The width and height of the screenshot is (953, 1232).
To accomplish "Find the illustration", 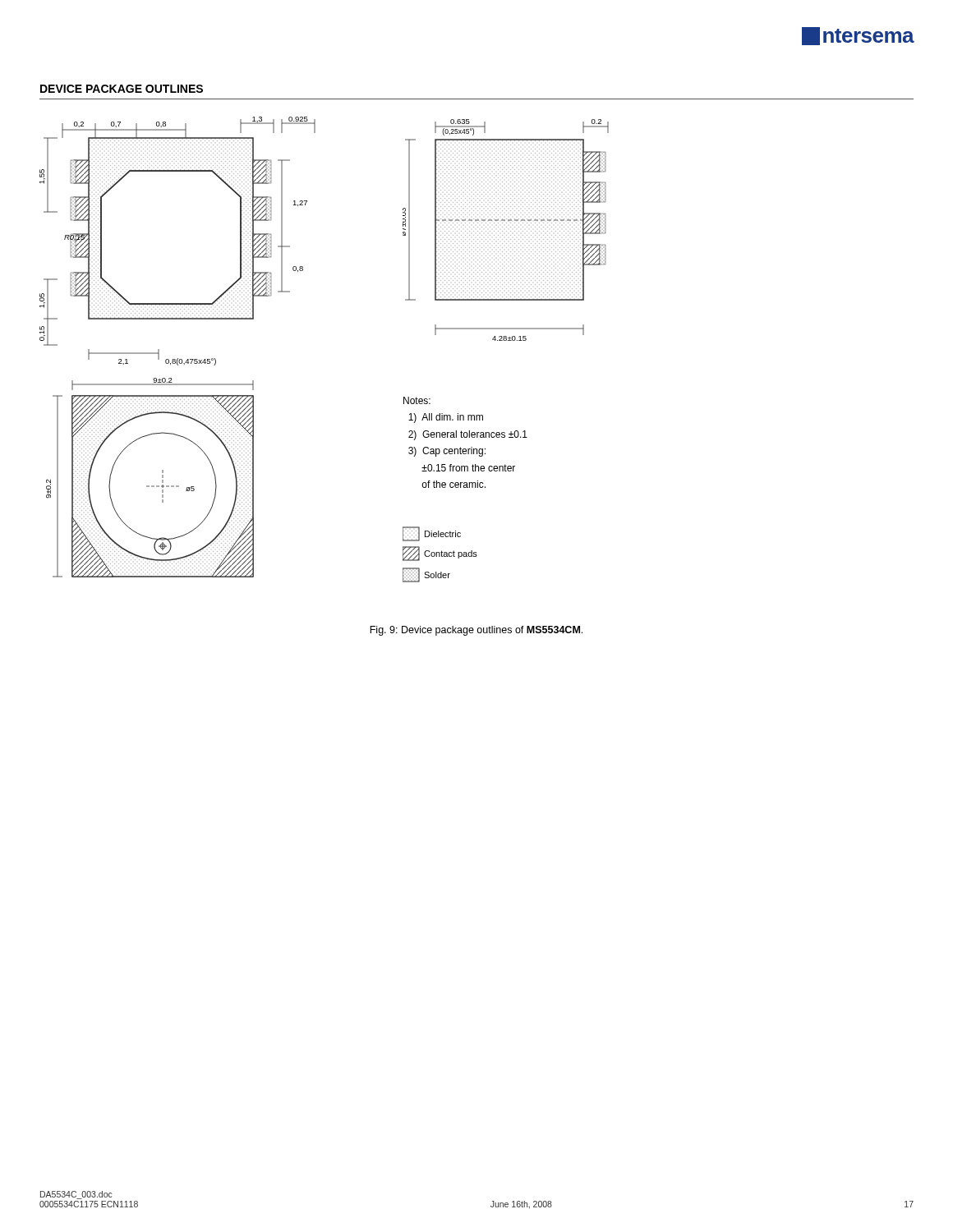I will 485,560.
